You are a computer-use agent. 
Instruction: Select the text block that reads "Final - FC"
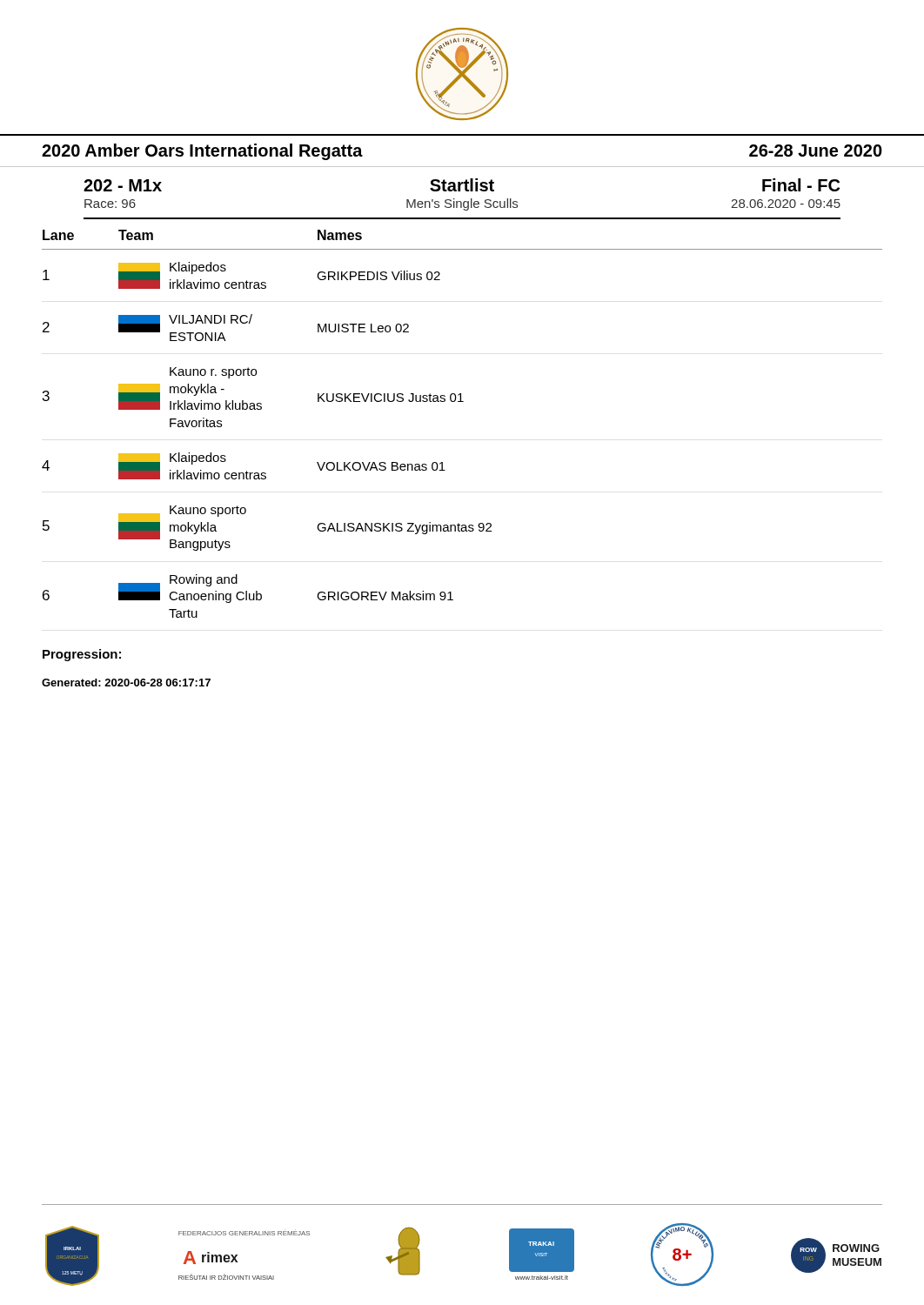753,193
